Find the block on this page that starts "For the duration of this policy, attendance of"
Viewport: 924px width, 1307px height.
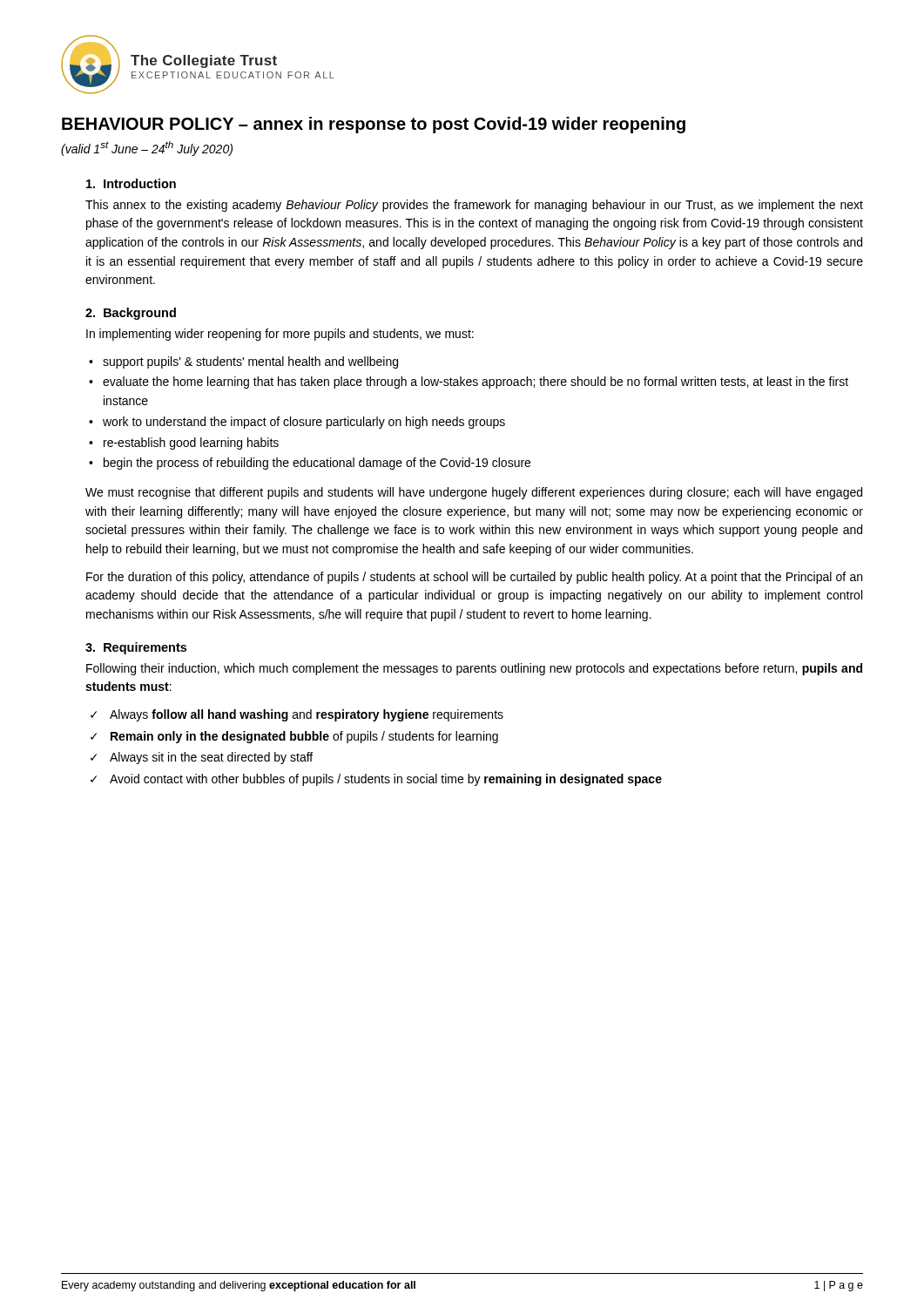[474, 595]
